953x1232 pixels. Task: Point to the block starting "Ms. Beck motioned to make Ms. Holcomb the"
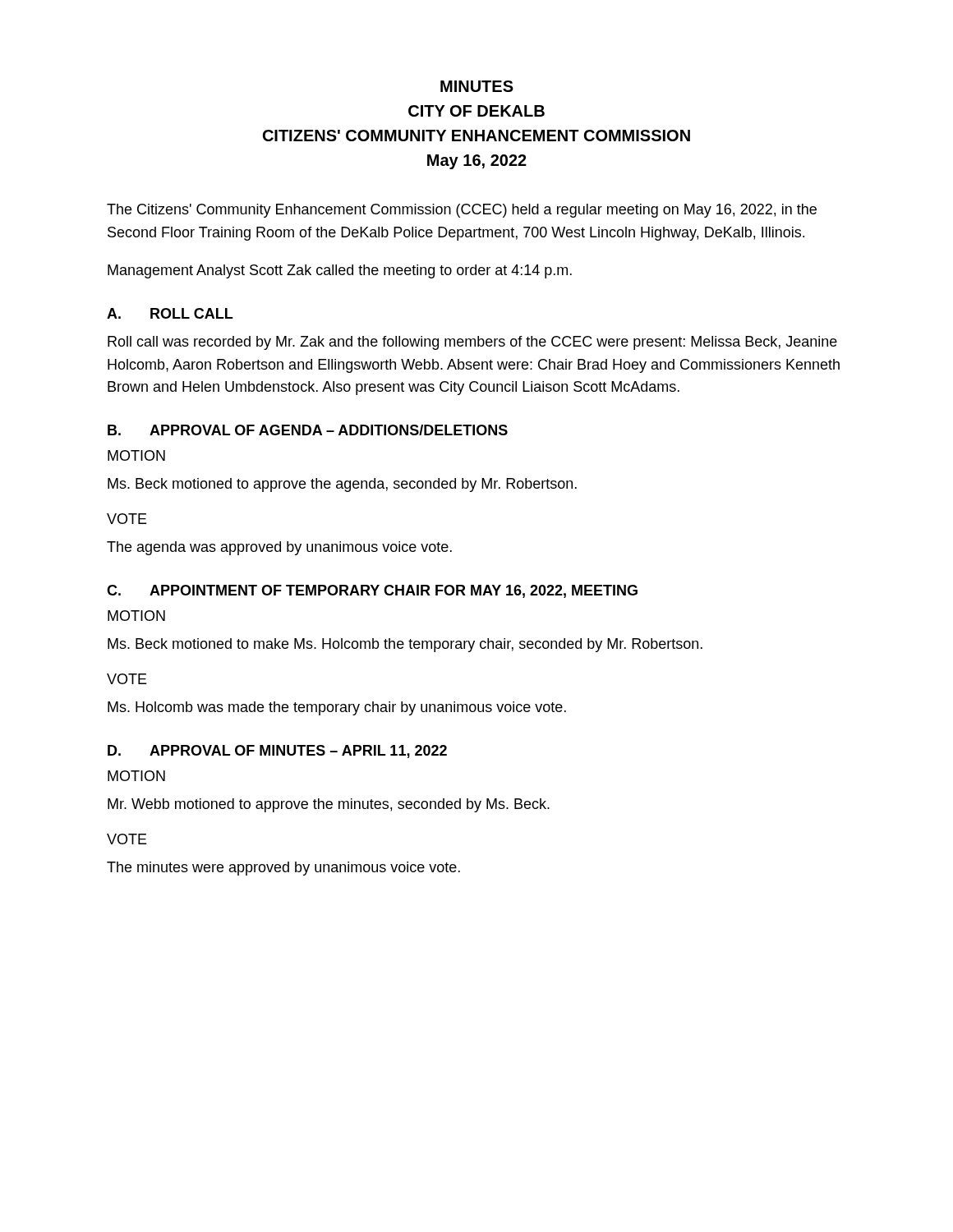point(405,644)
